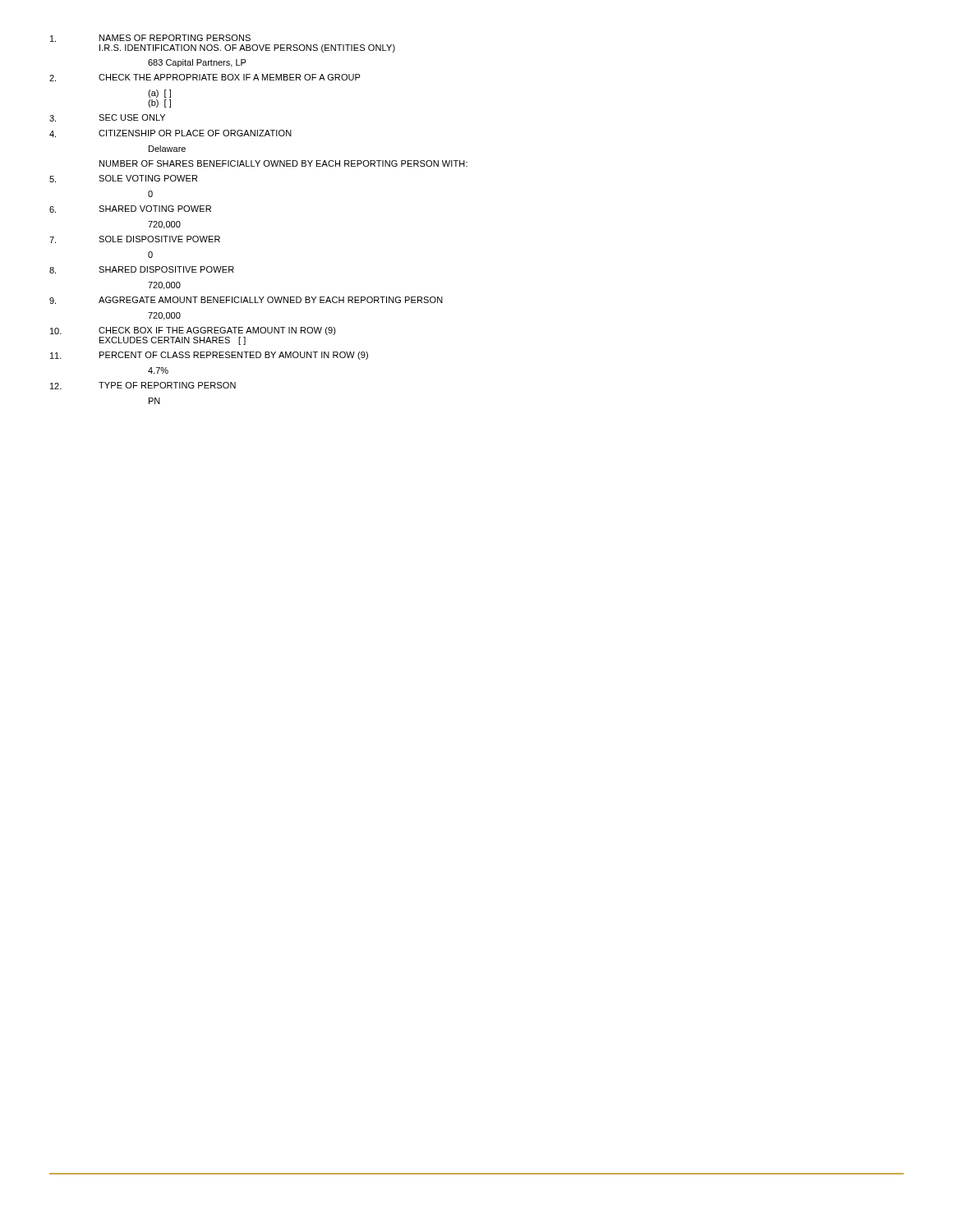
Task: Point to "683 Capital Partners, LP"
Action: click(x=197, y=62)
